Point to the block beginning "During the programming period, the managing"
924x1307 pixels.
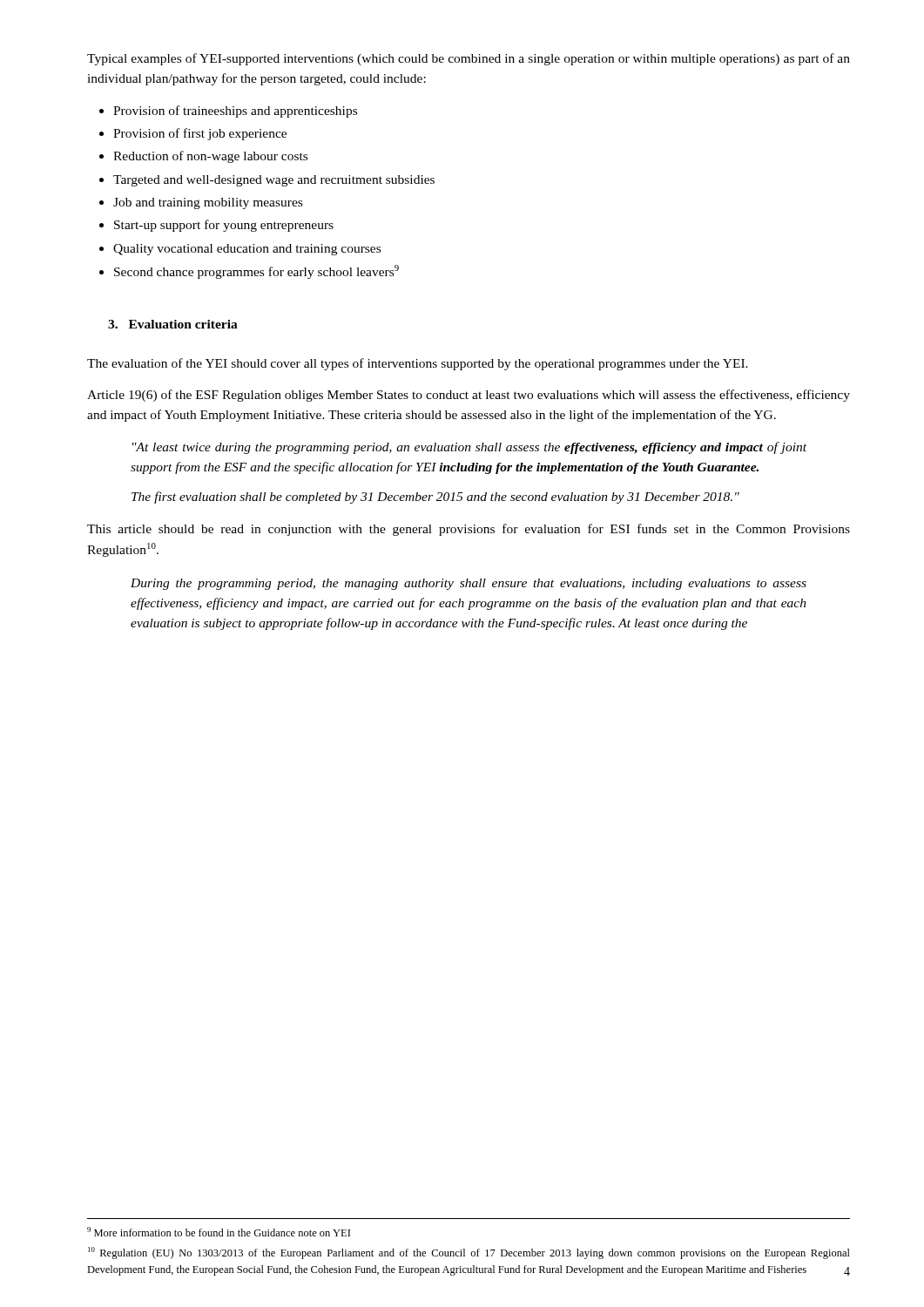(x=469, y=602)
